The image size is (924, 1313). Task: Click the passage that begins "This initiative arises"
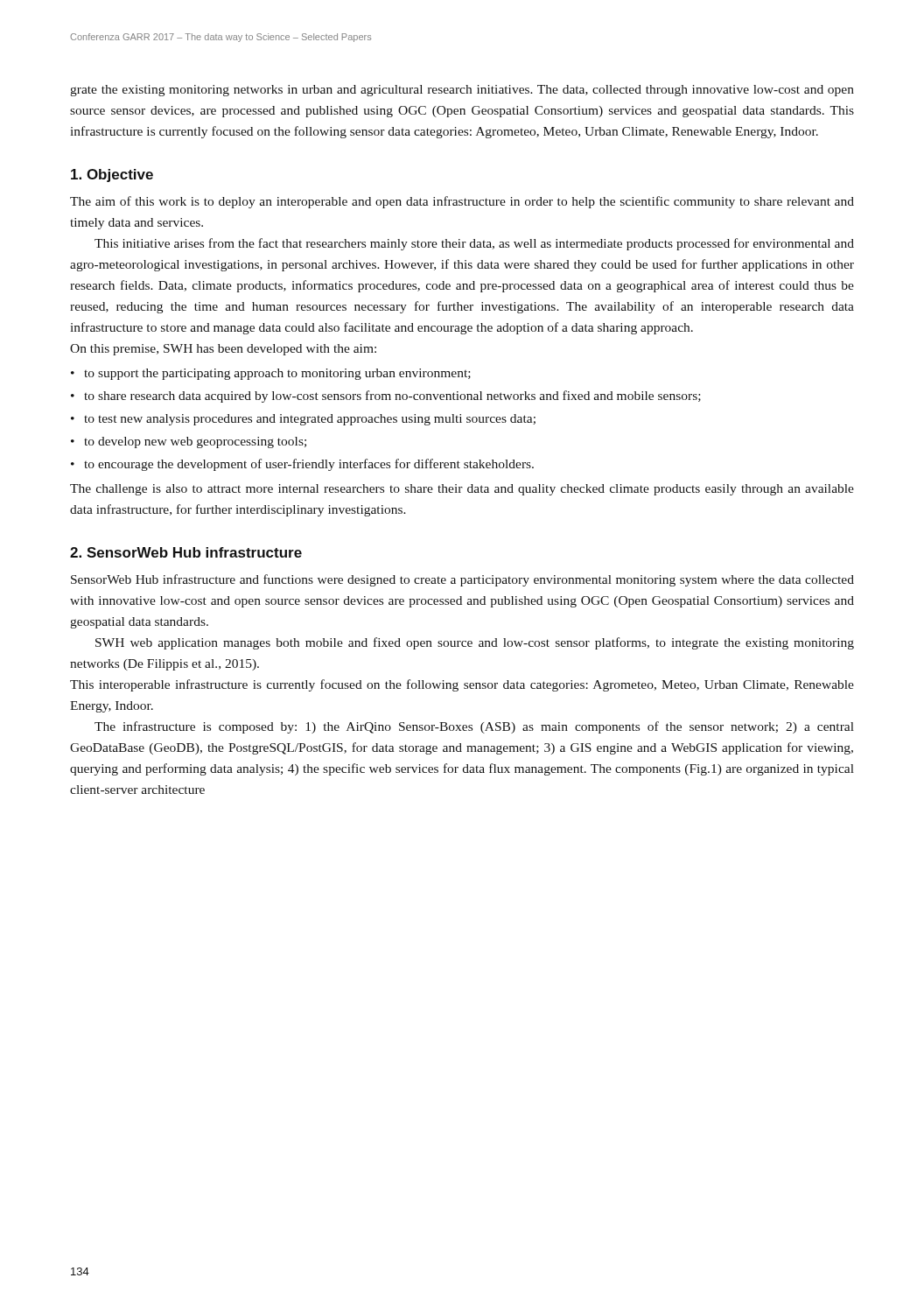[x=462, y=285]
